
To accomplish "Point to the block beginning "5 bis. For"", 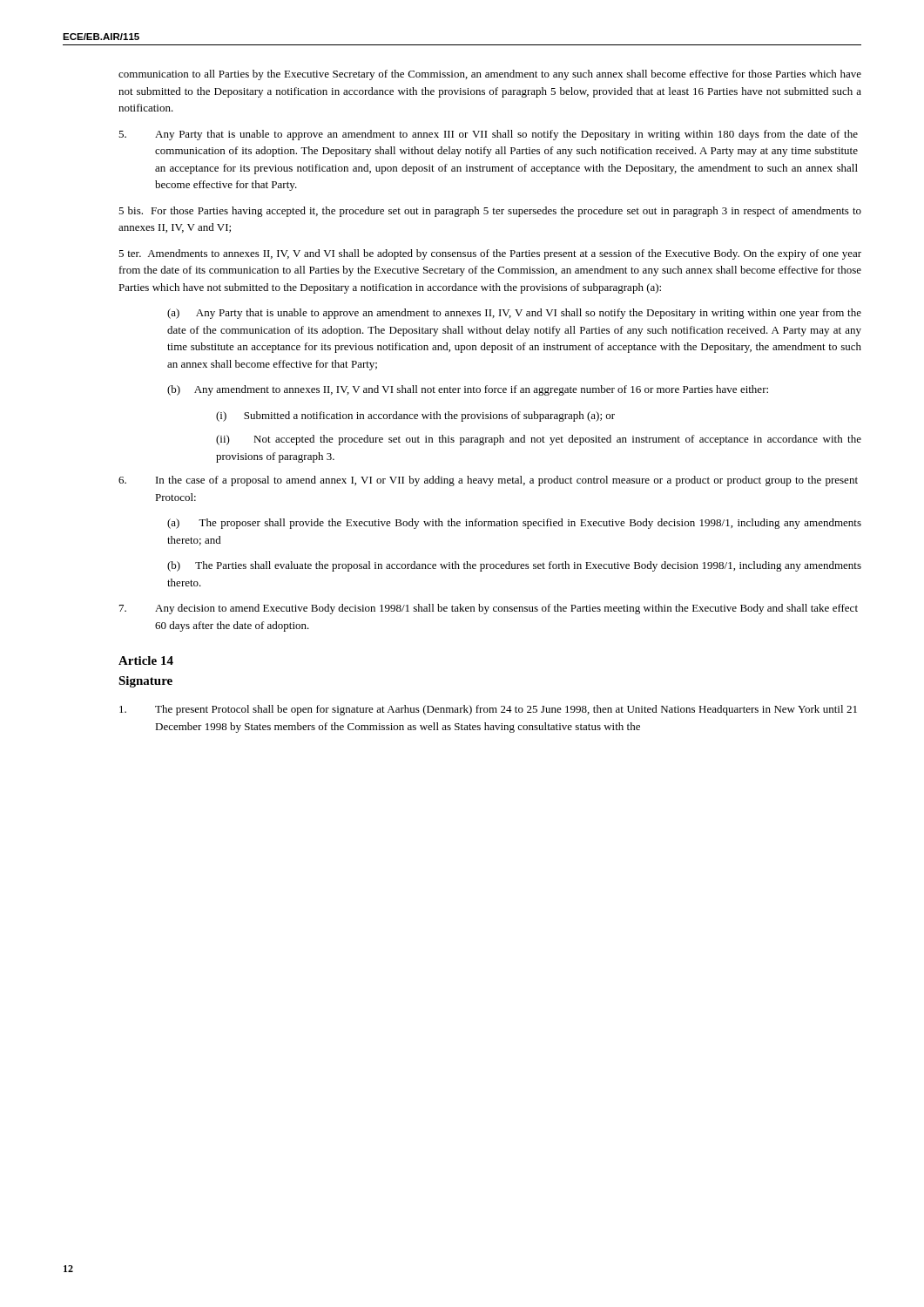I will [490, 219].
